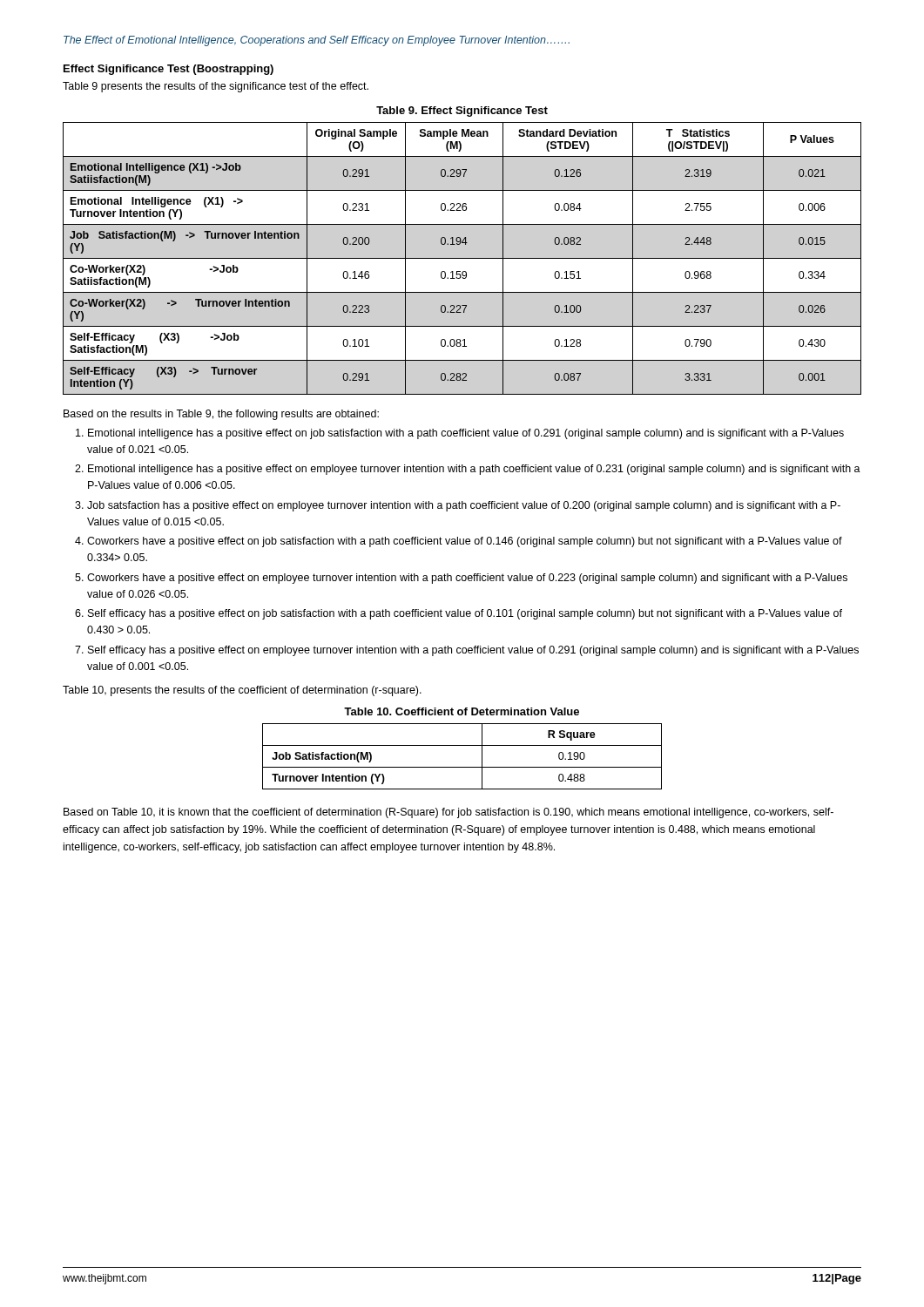Find the element starting "Coworkers have a positive effect on job"
The image size is (924, 1307).
click(x=464, y=549)
